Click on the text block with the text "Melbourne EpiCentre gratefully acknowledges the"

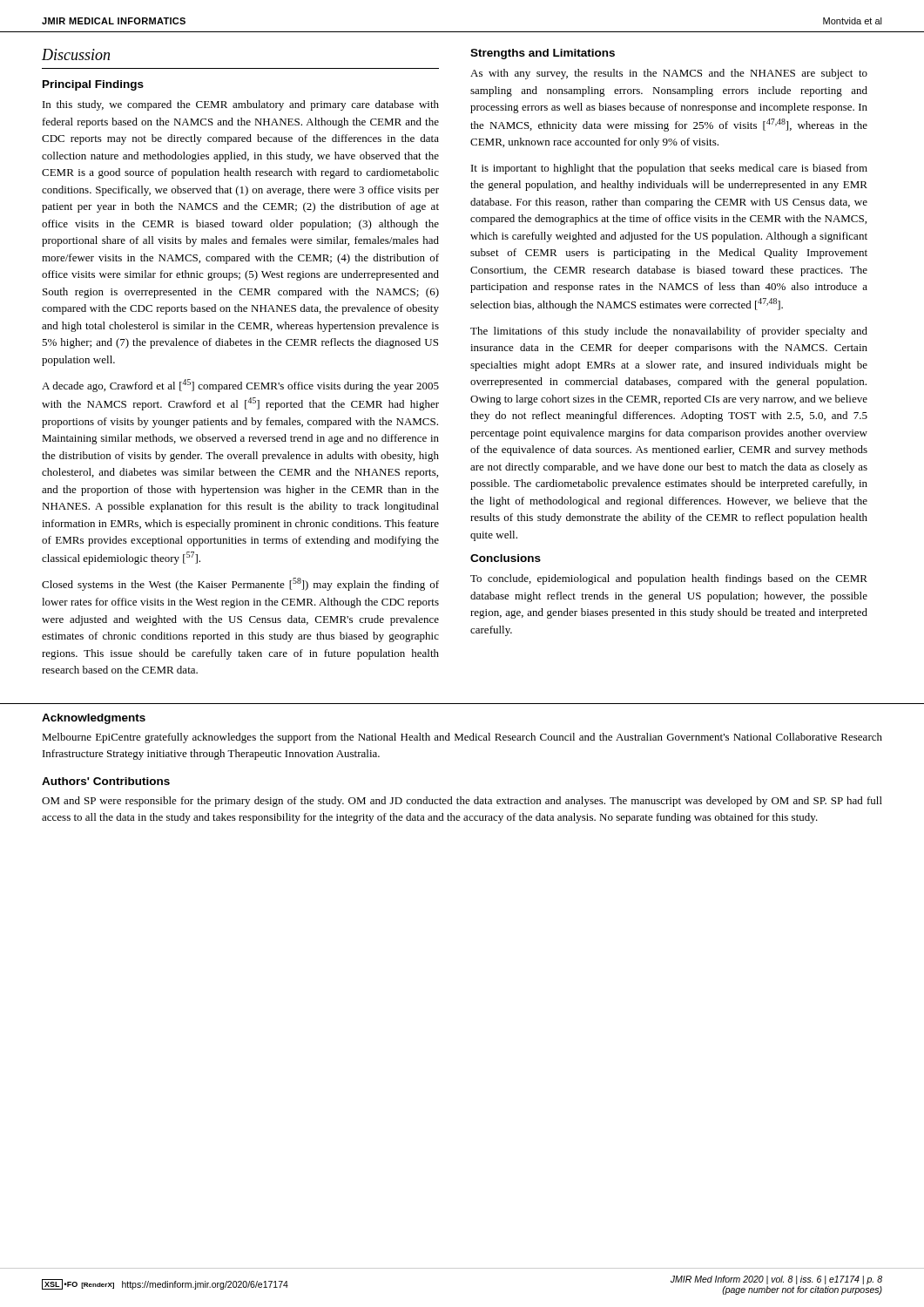pos(462,745)
